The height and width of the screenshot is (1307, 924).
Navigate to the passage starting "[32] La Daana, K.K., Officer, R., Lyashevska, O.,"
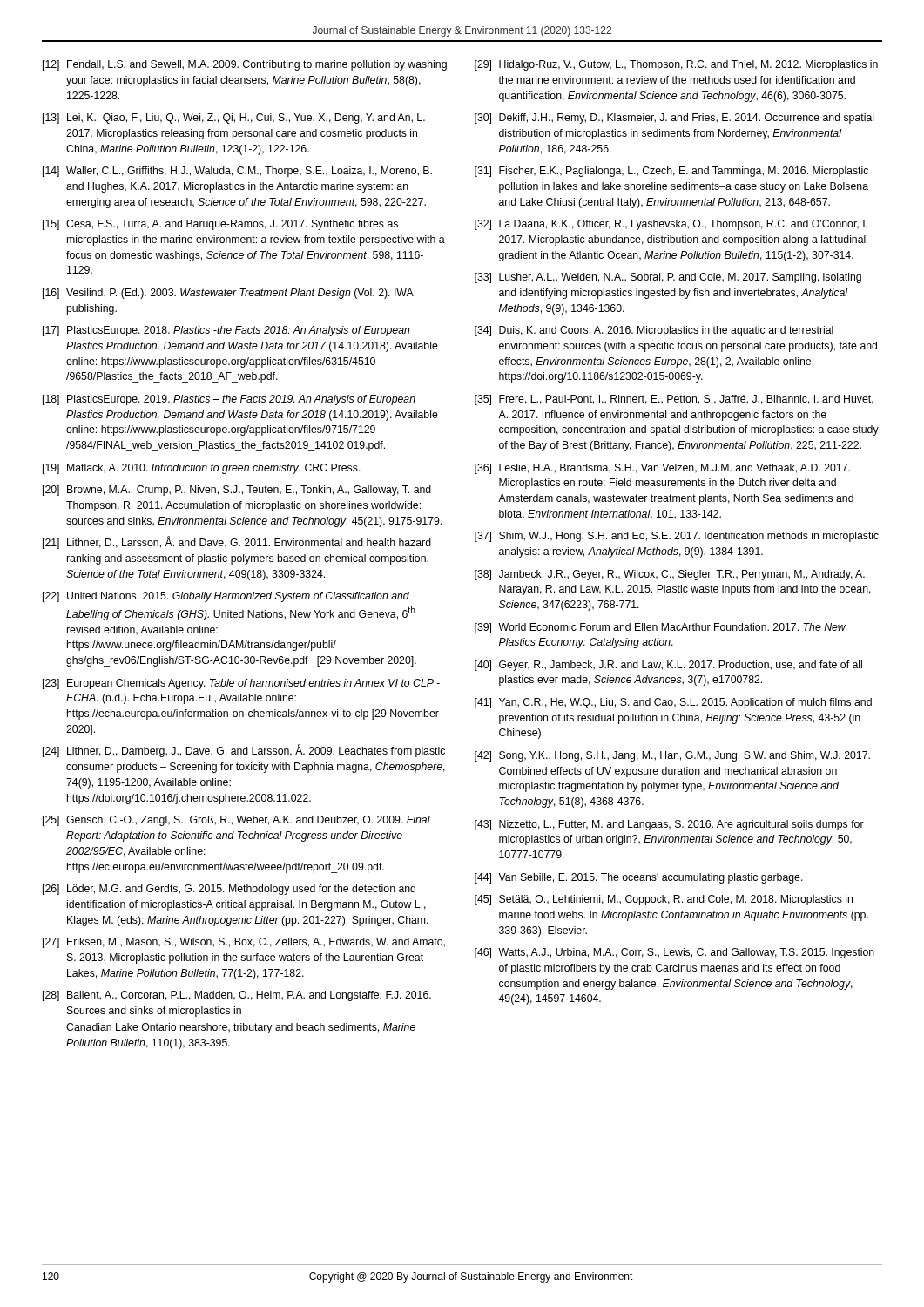pos(678,240)
